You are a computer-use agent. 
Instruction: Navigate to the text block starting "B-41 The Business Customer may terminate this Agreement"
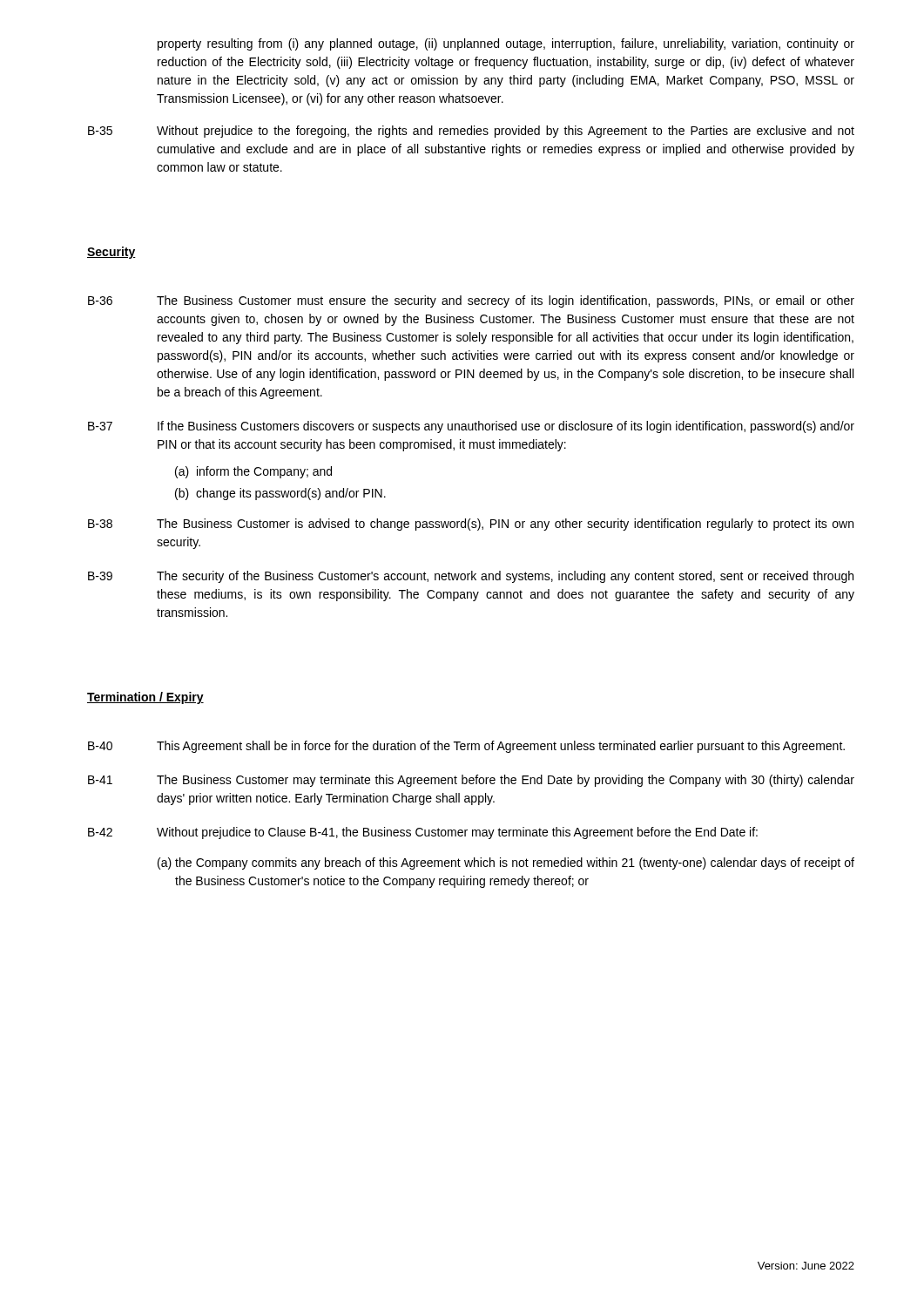click(x=471, y=789)
